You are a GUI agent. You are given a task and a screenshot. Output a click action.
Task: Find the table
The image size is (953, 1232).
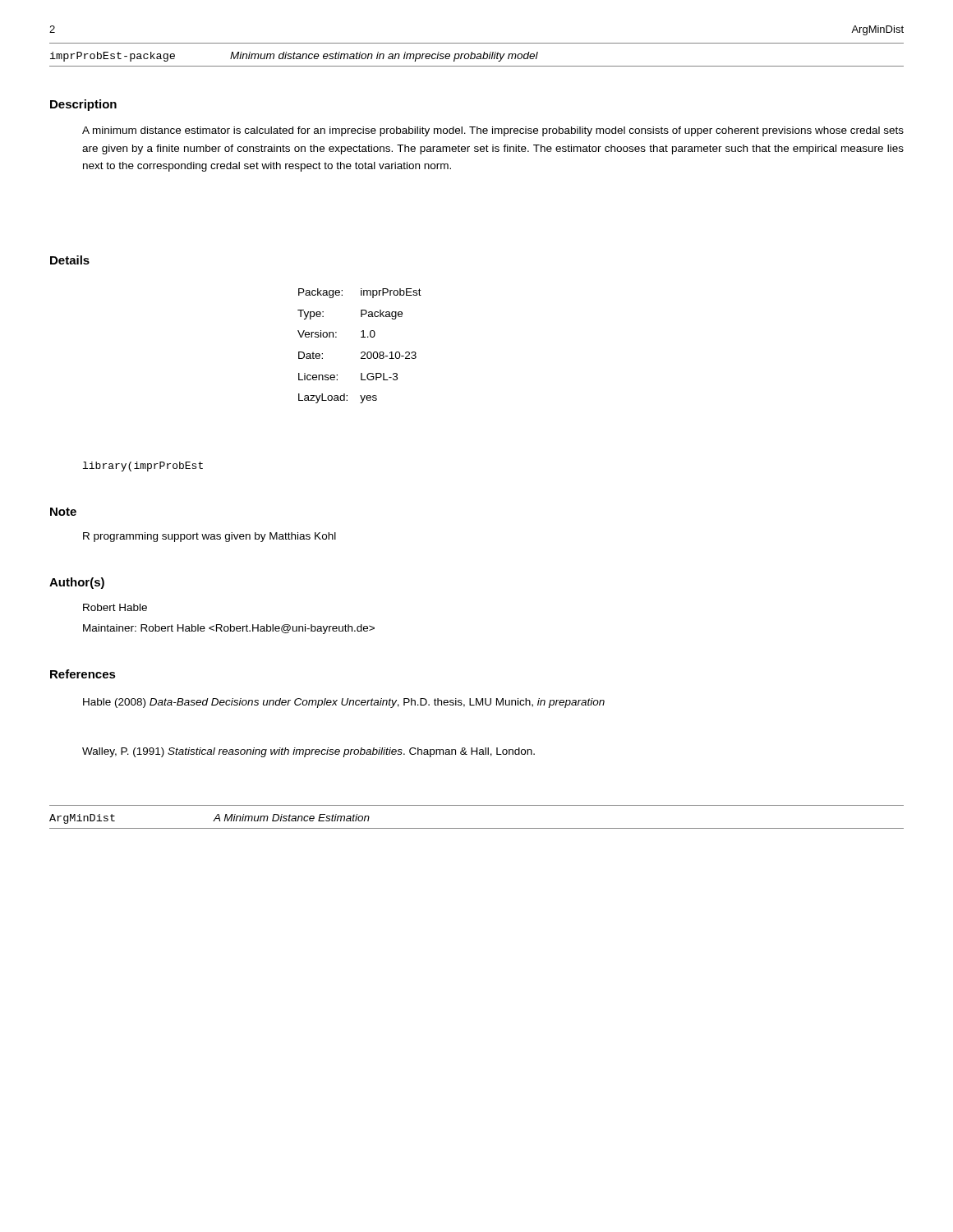tap(364, 345)
